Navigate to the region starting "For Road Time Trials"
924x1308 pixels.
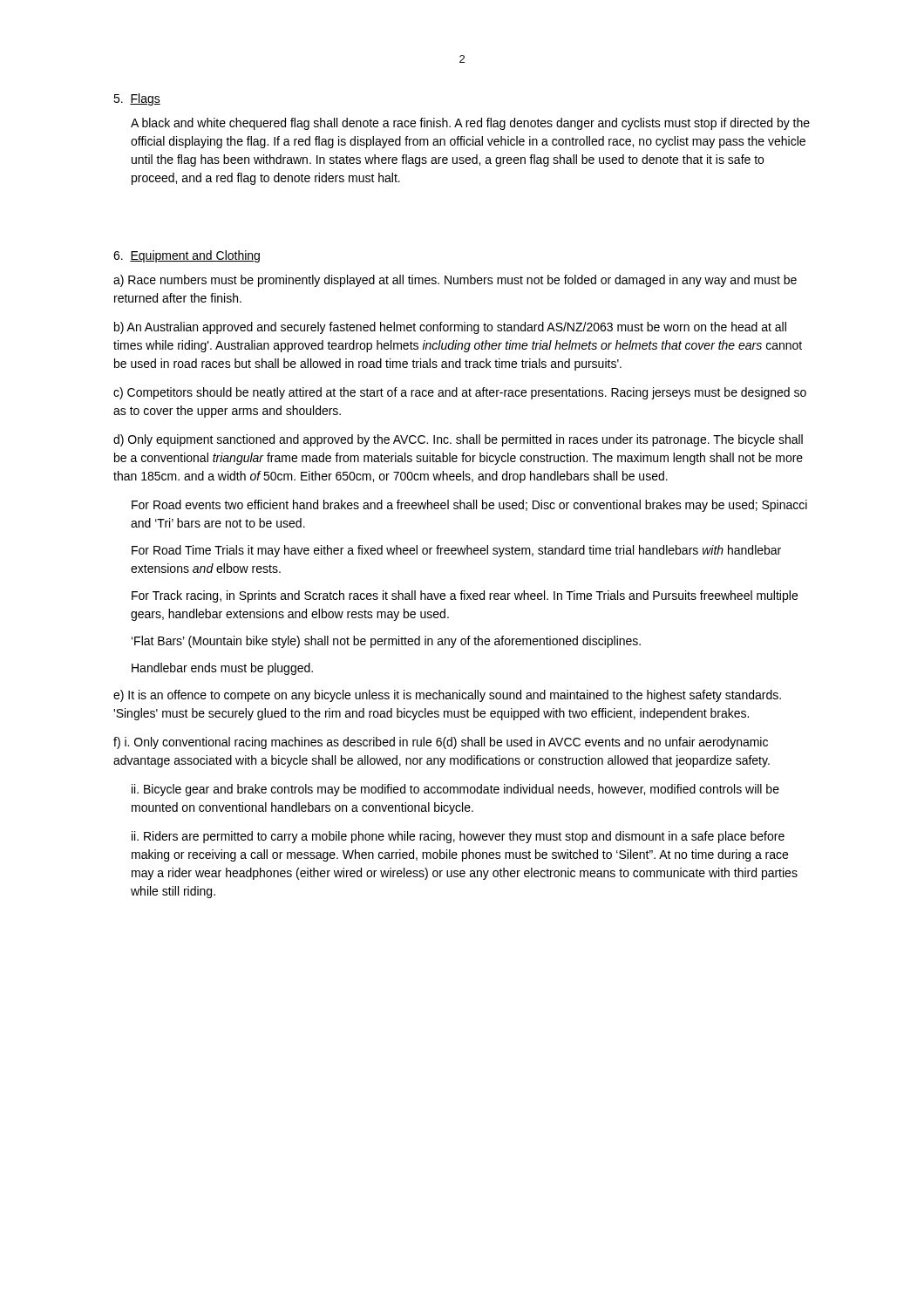tap(456, 559)
